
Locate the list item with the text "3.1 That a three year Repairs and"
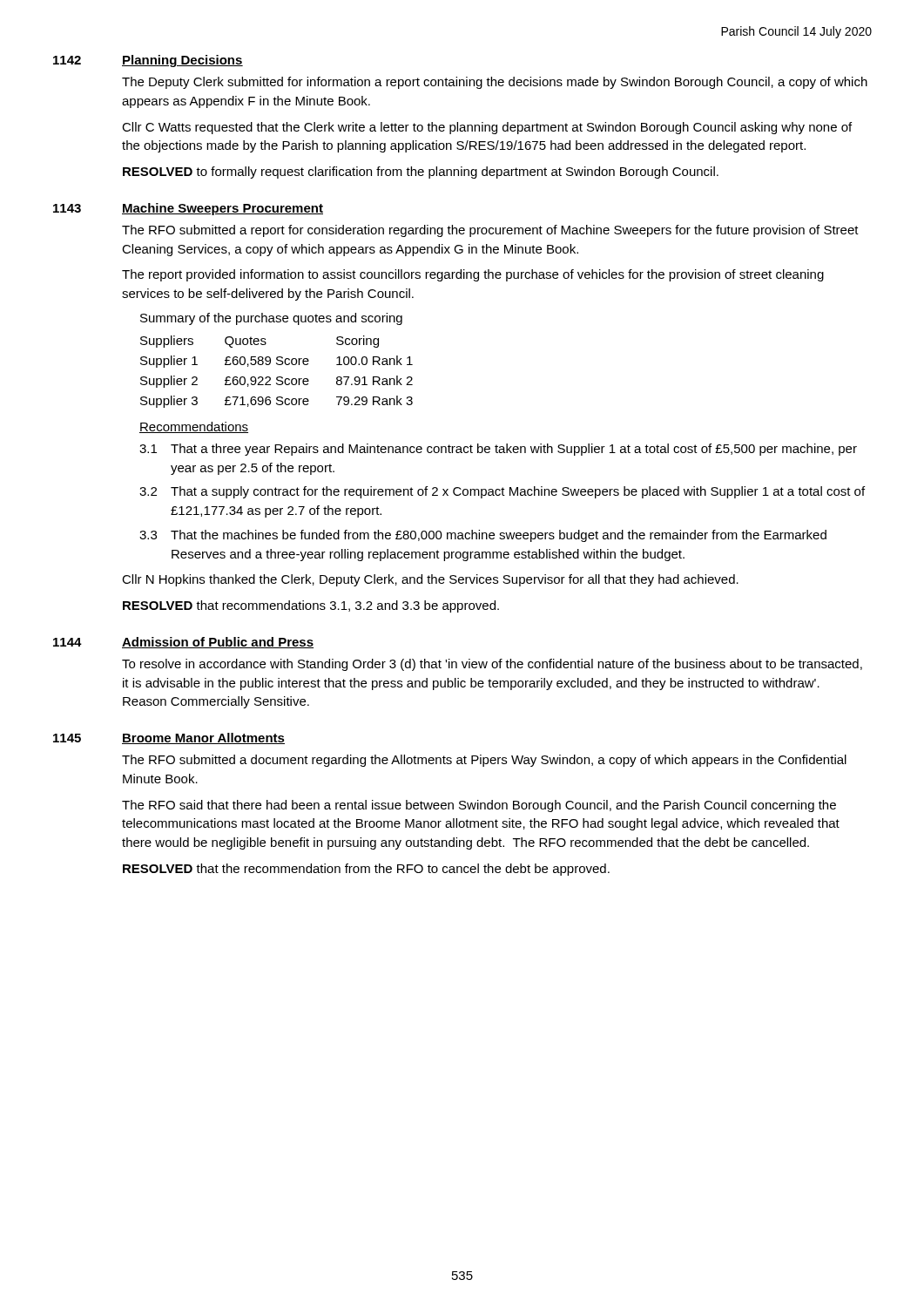point(506,458)
